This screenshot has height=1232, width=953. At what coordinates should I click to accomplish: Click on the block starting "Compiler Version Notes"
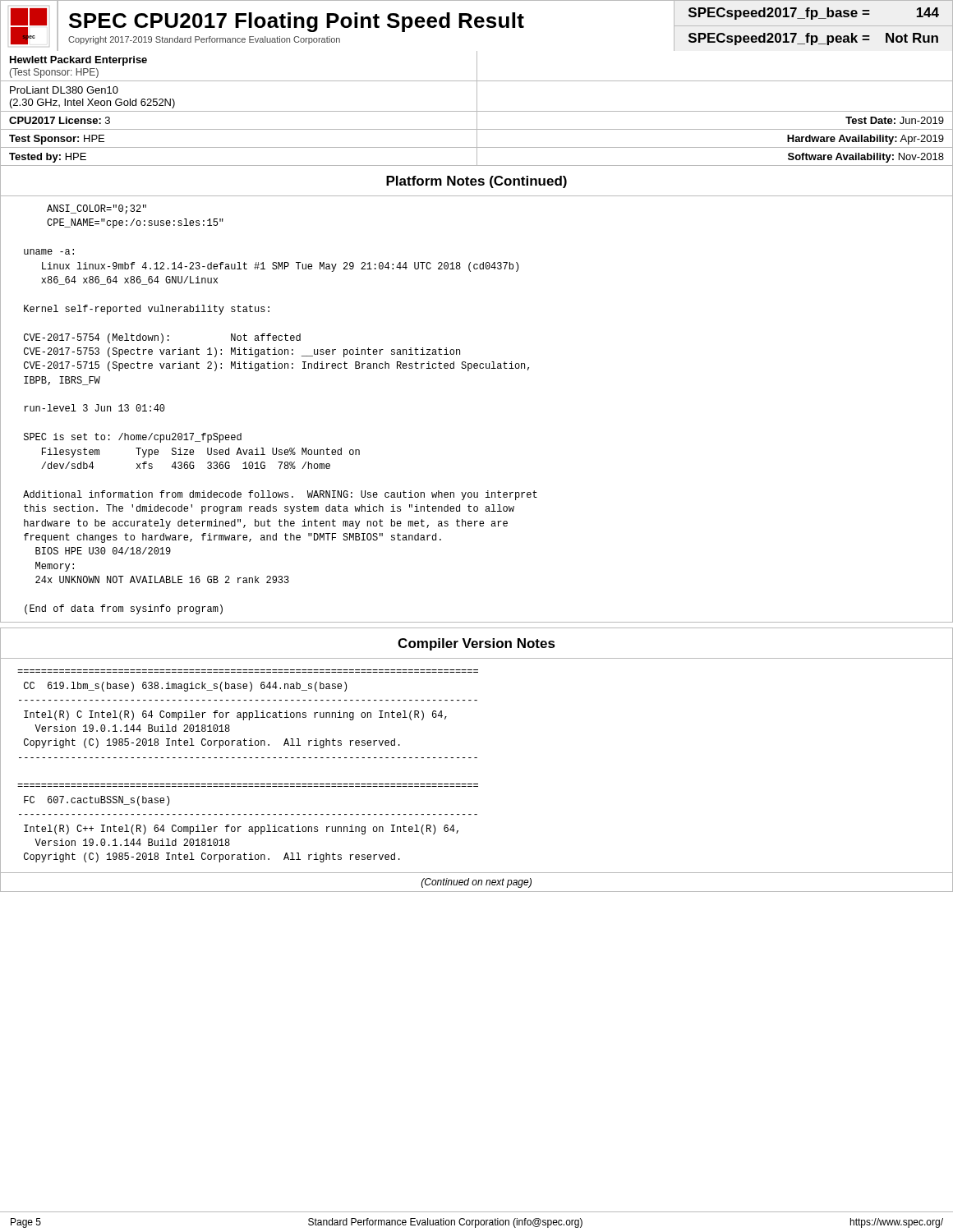click(476, 644)
